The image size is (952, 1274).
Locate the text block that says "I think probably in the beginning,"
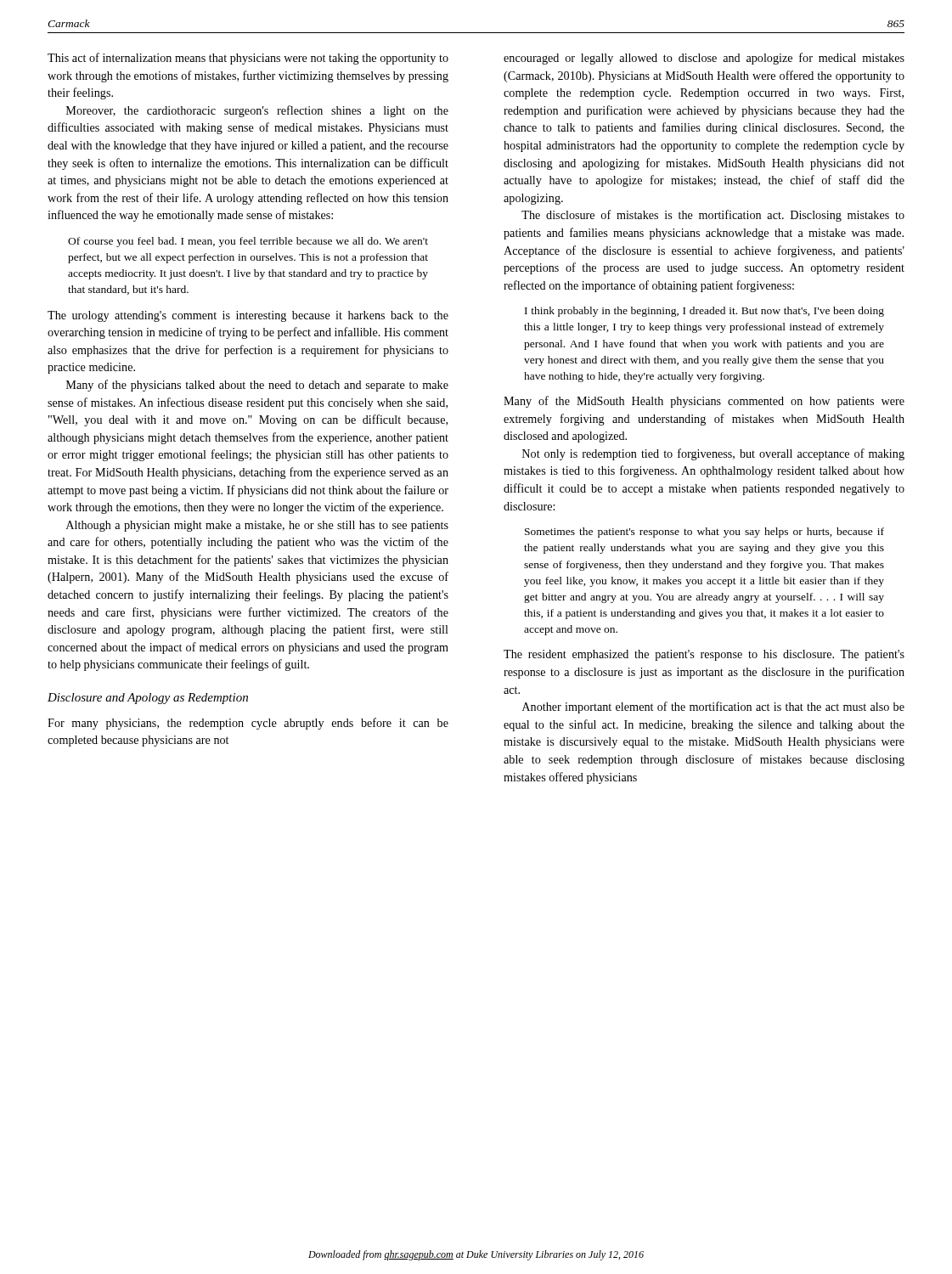704,343
